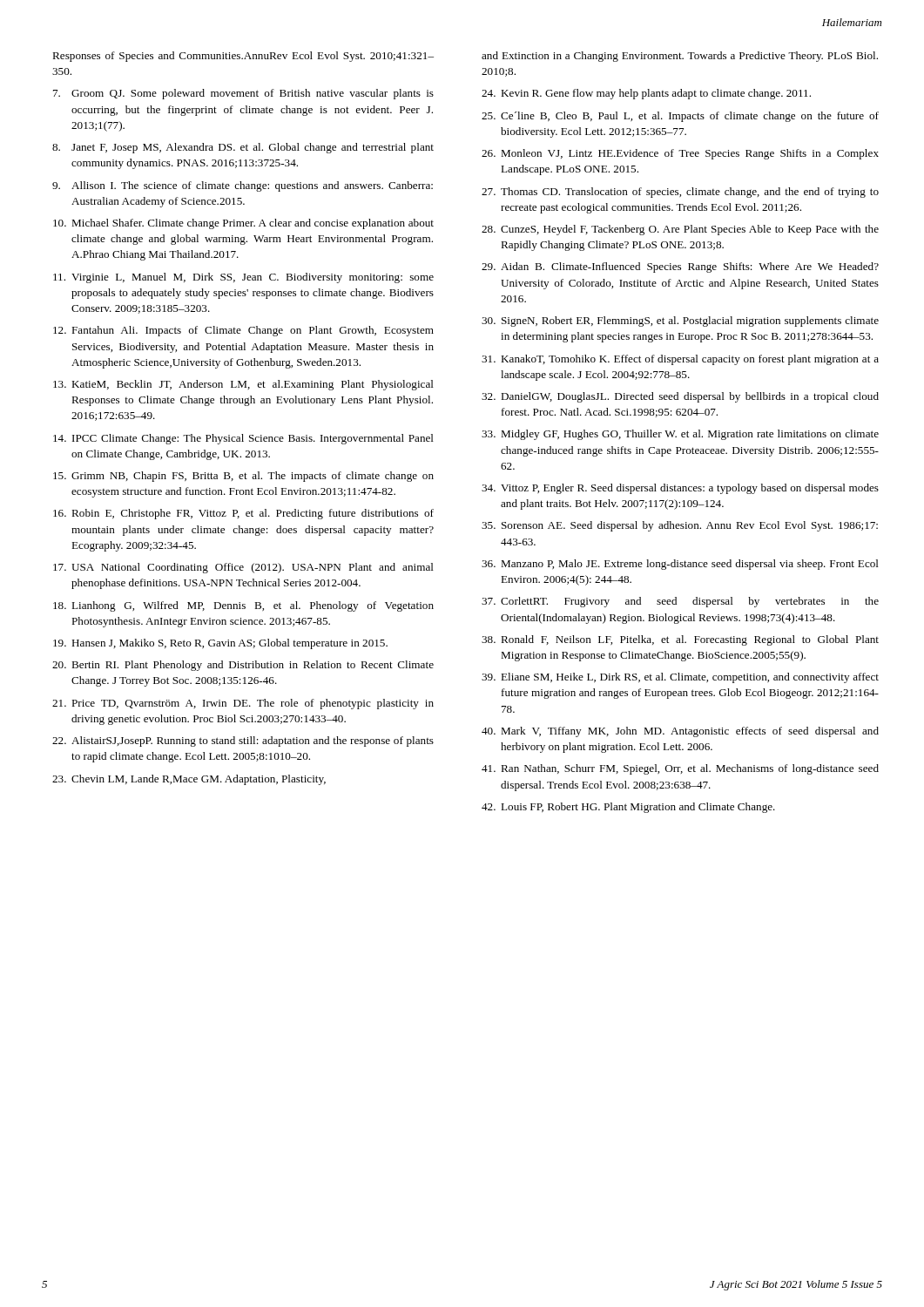Where is the passage that starts "38. Ronald F, Neilson LF, Pitelka, et"?

[x=680, y=647]
